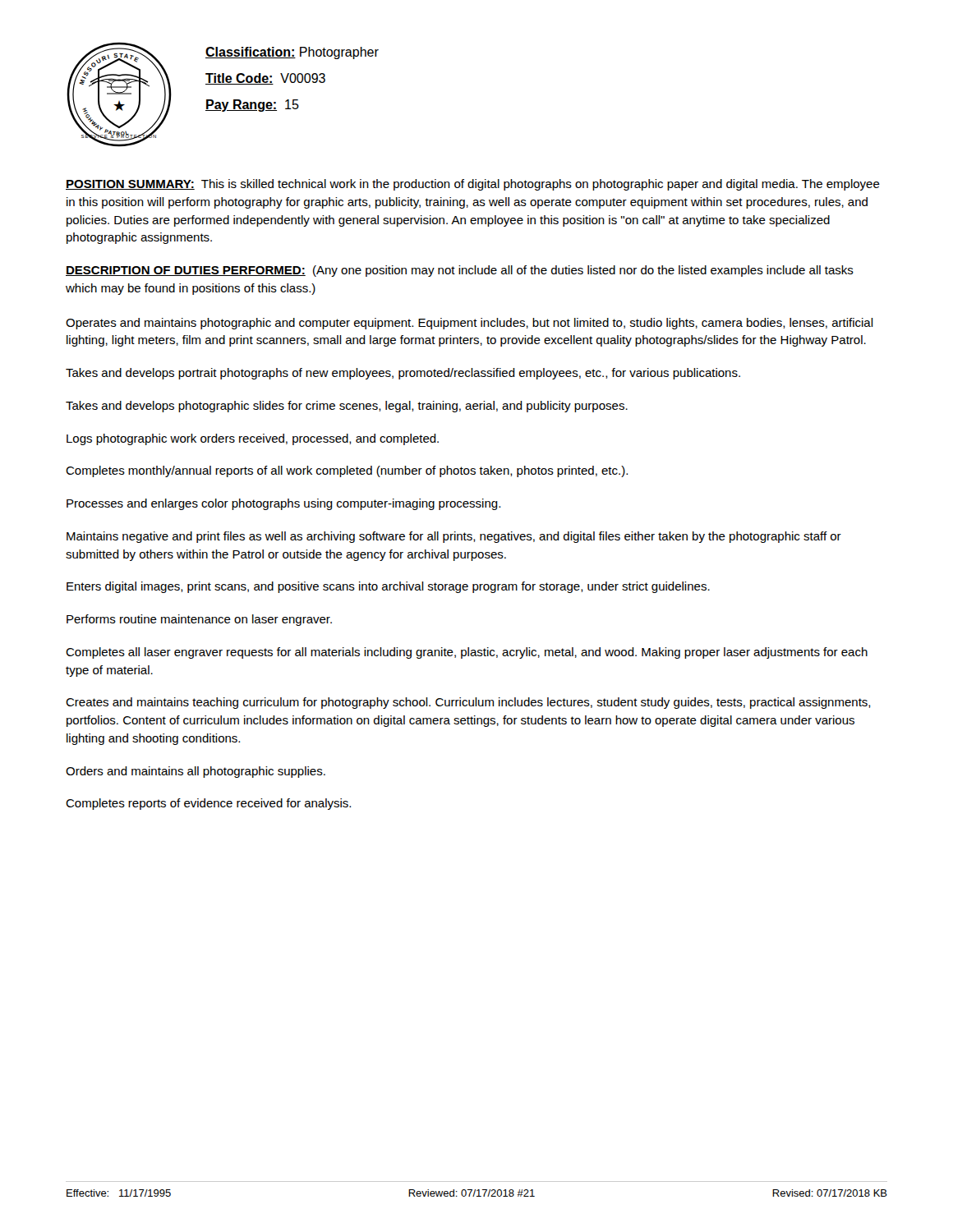
Task: Select the text block that reads "Takes and develops photographic"
Action: point(347,405)
